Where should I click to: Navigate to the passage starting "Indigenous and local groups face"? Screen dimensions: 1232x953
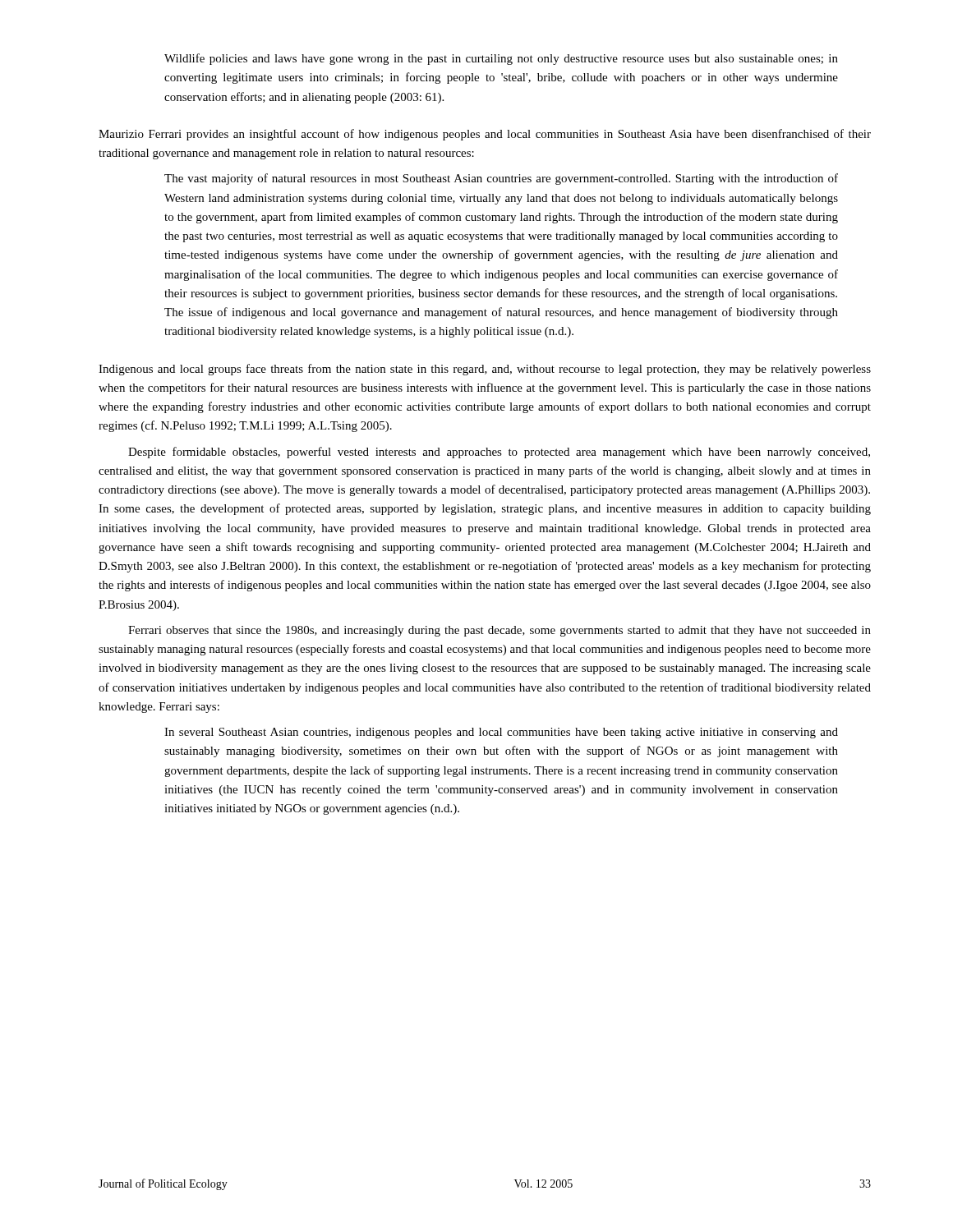click(x=485, y=398)
